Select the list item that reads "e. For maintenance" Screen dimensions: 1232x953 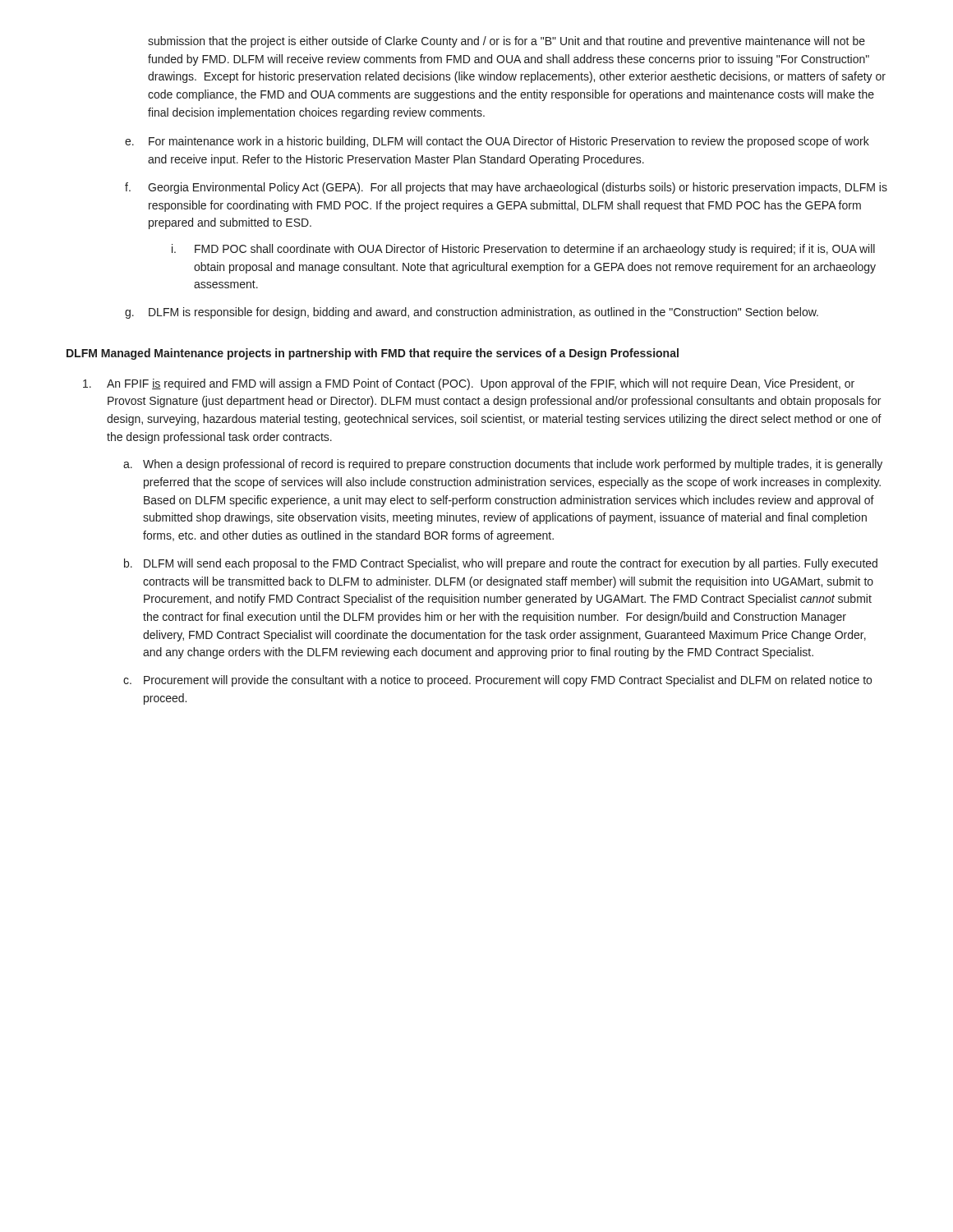coord(506,151)
